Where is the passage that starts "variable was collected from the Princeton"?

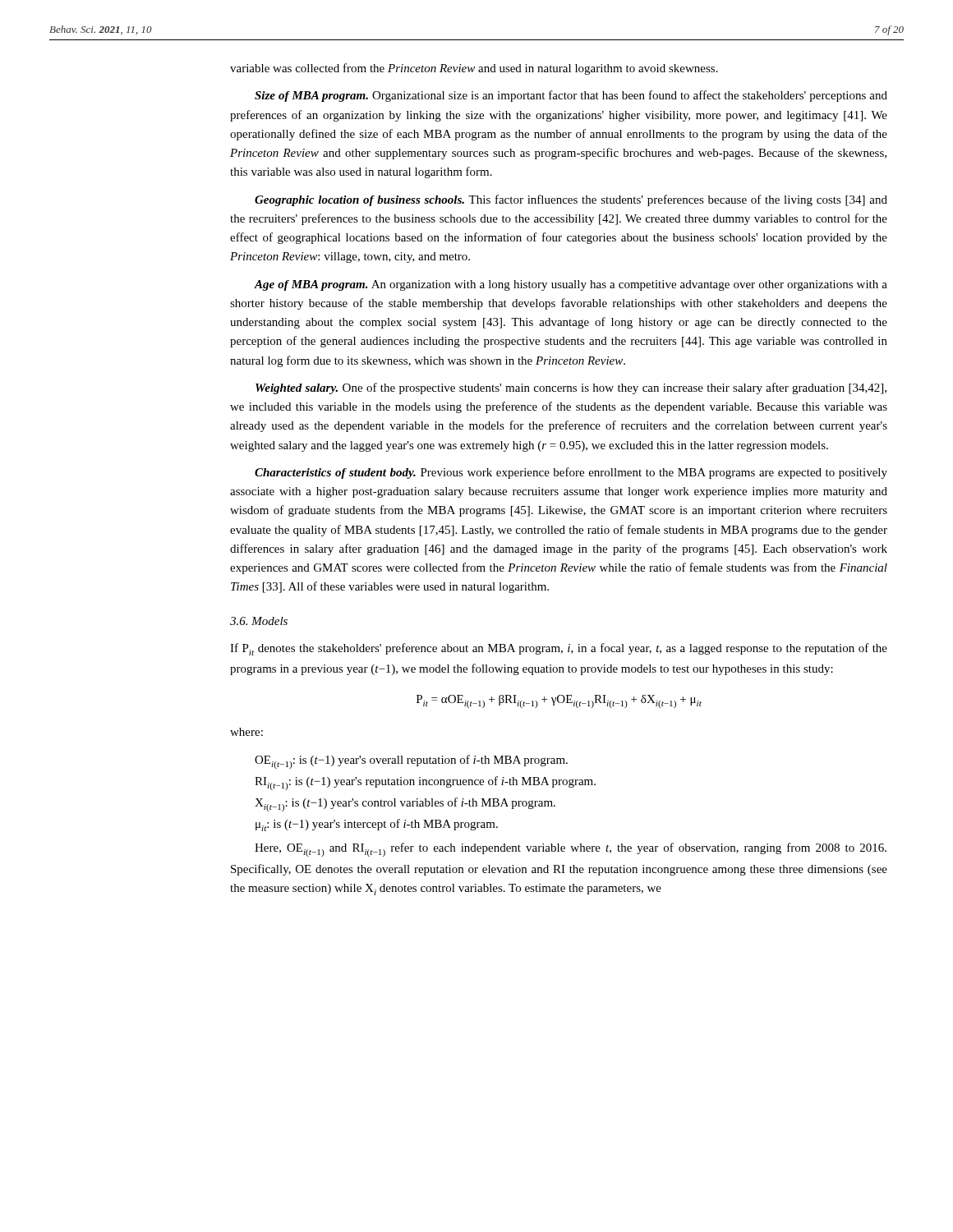click(x=559, y=69)
